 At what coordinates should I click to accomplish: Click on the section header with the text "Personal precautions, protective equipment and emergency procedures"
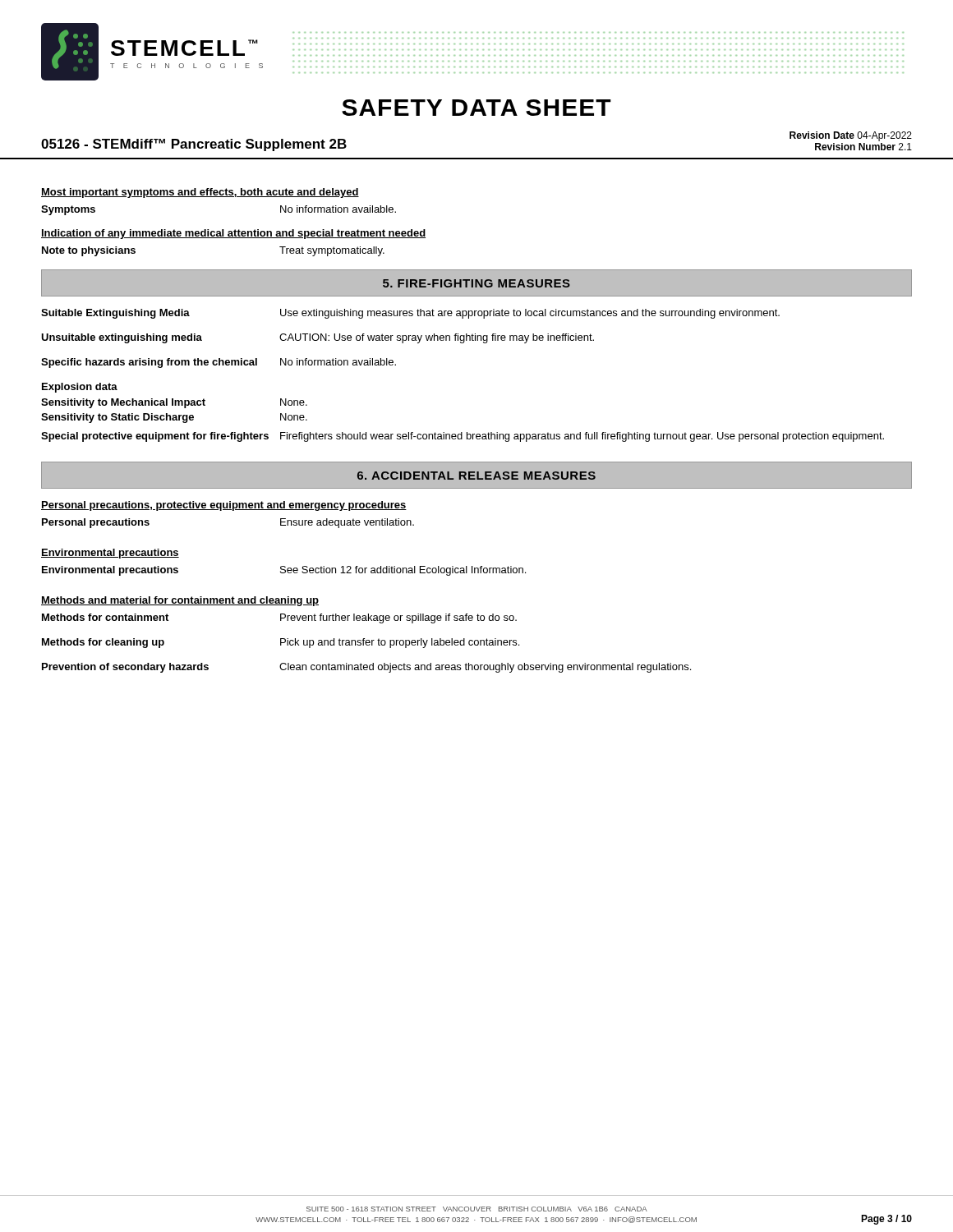tap(224, 505)
